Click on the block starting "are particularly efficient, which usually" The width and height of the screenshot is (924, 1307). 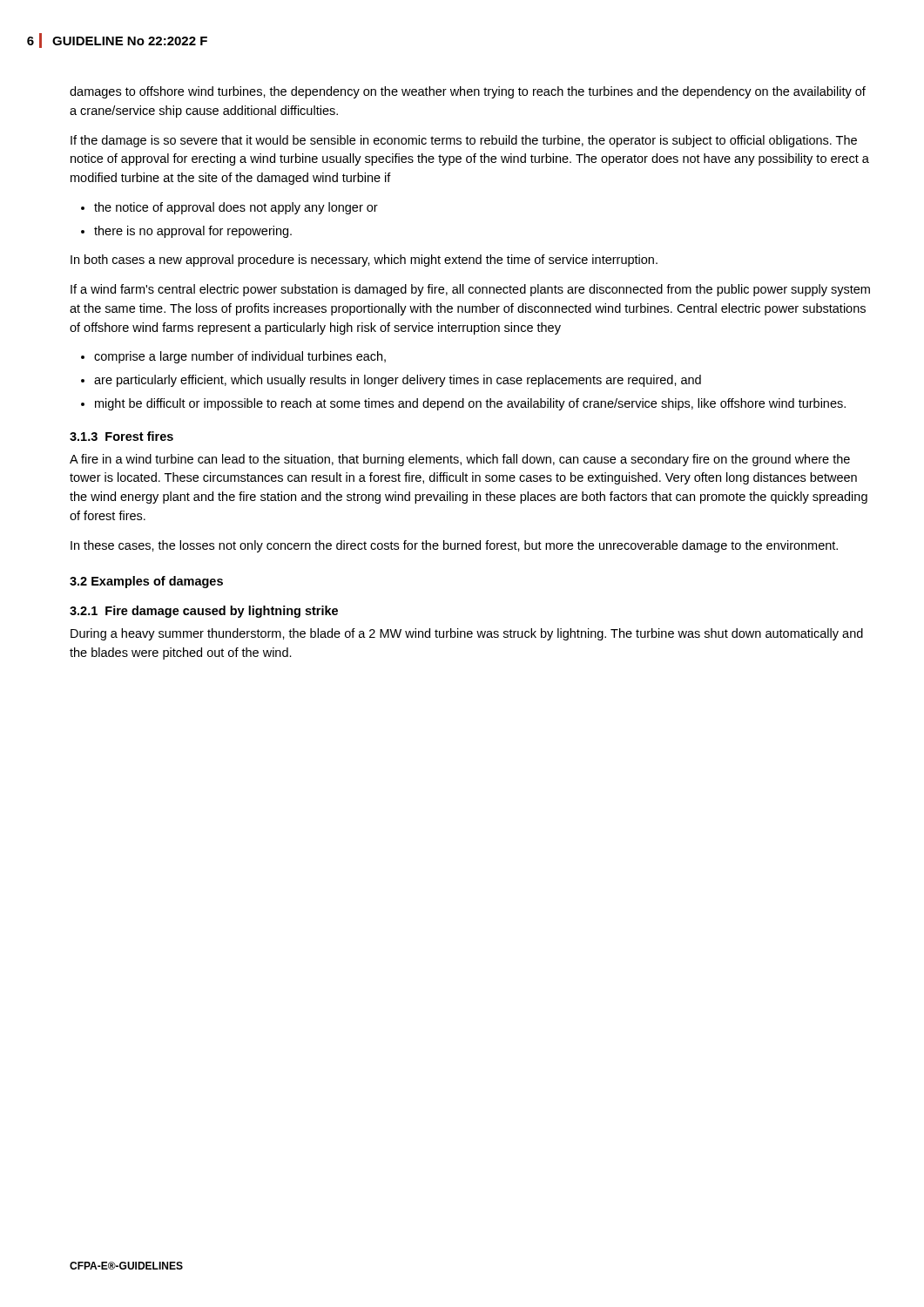470,381
